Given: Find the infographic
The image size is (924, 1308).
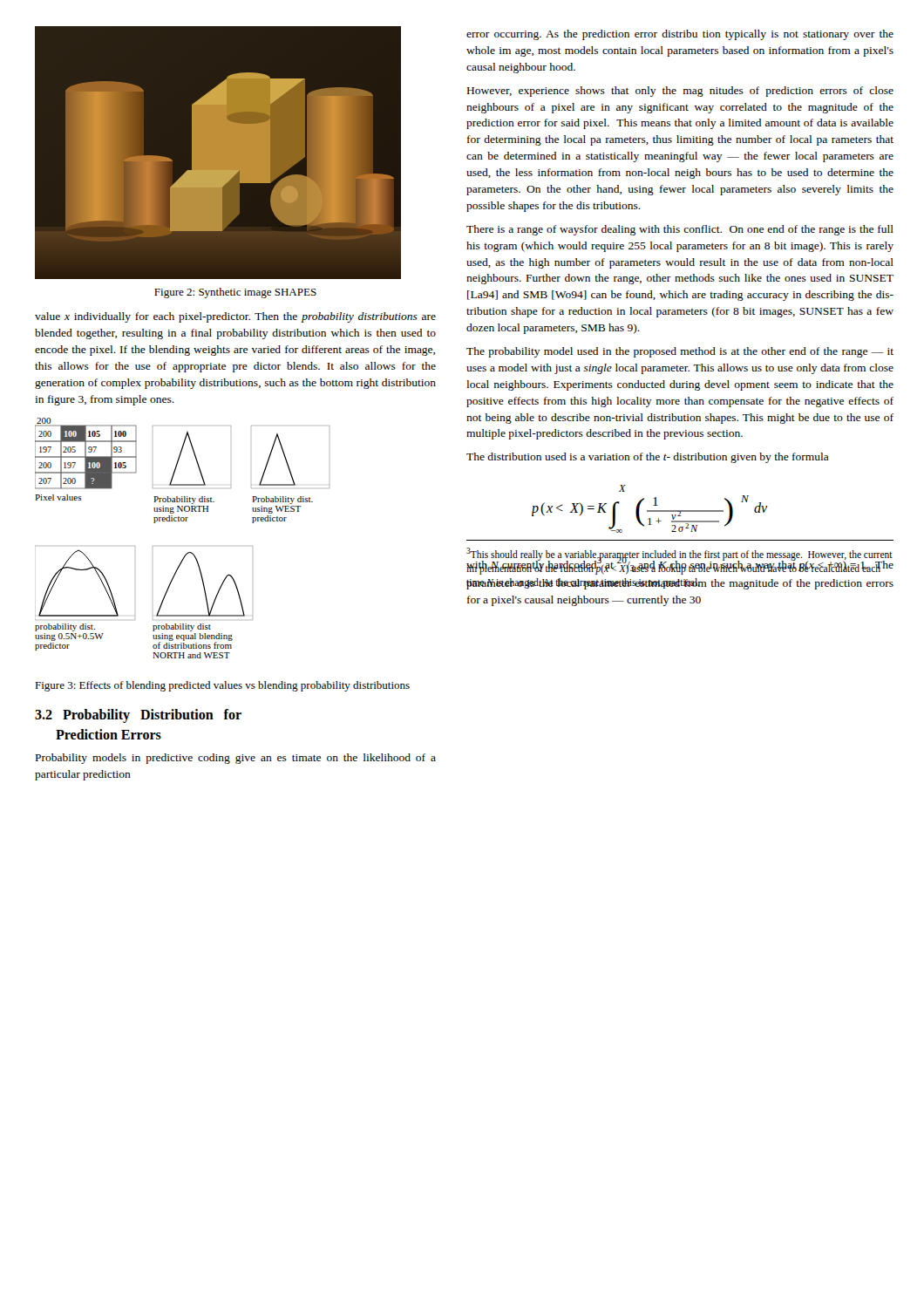Looking at the screenshot, I should pos(235,544).
